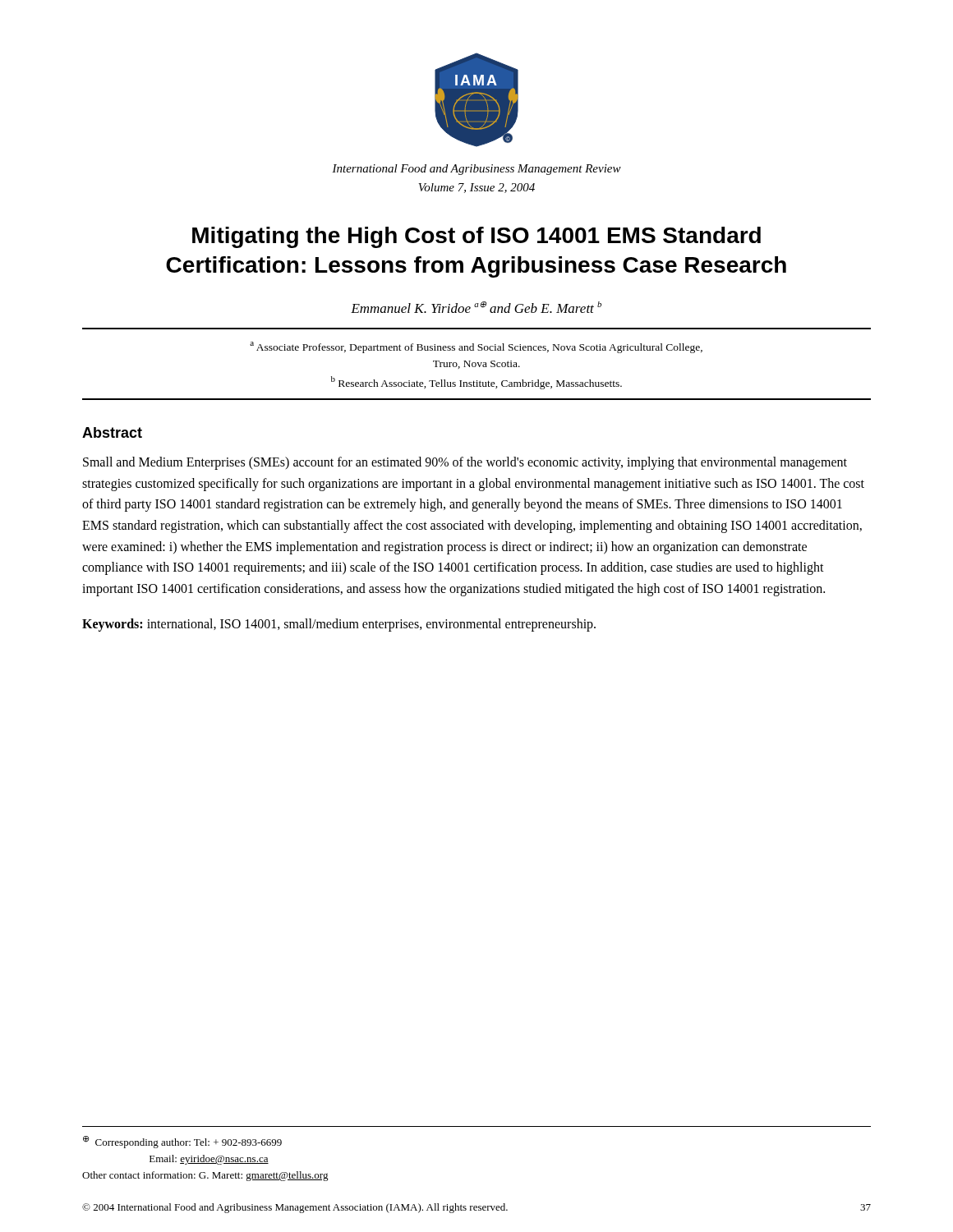Find the block on this page that starts "Small and Medium Enterprises (SMEs) account"
953x1232 pixels.
point(473,525)
